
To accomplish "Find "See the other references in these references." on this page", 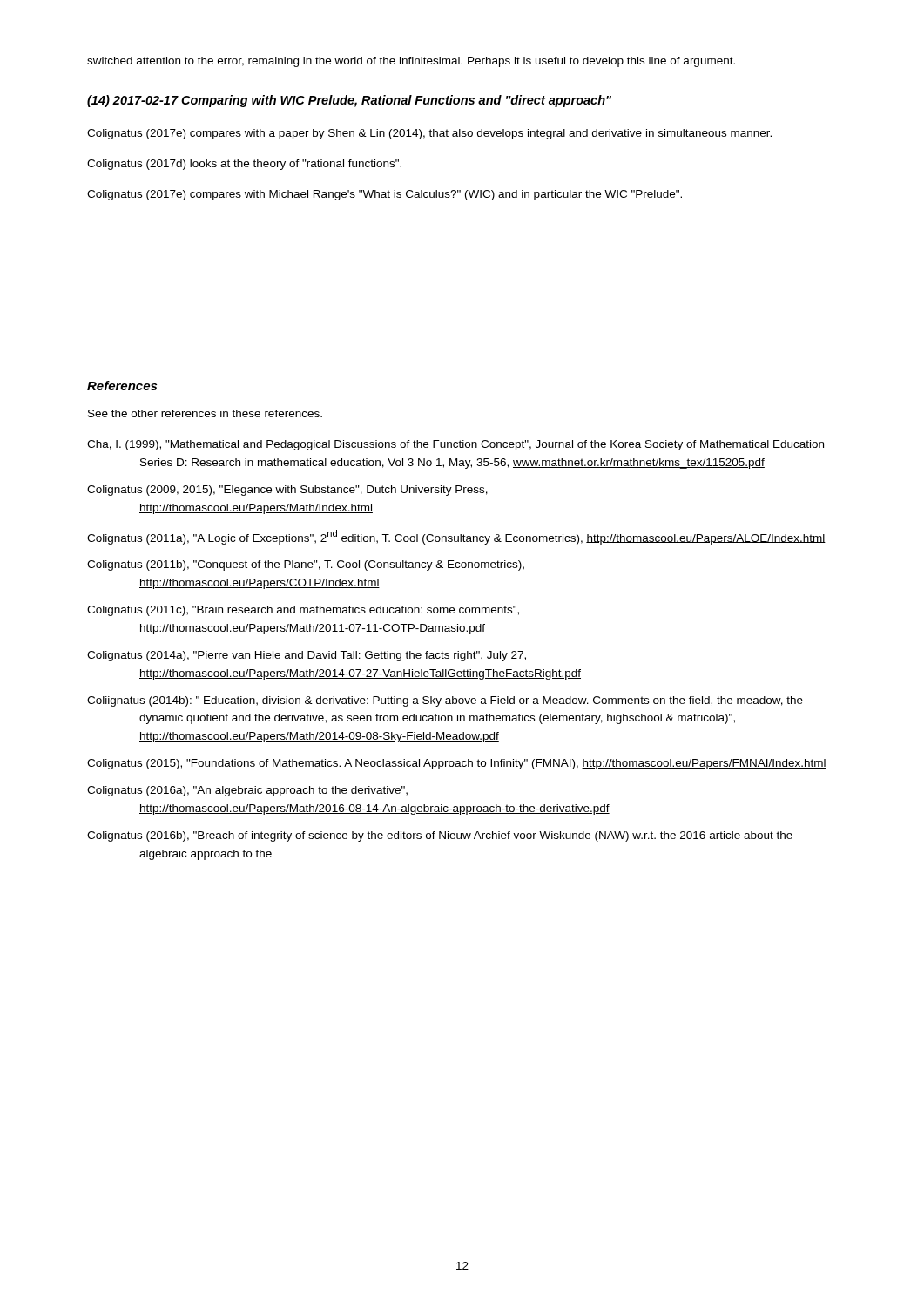I will tap(205, 413).
